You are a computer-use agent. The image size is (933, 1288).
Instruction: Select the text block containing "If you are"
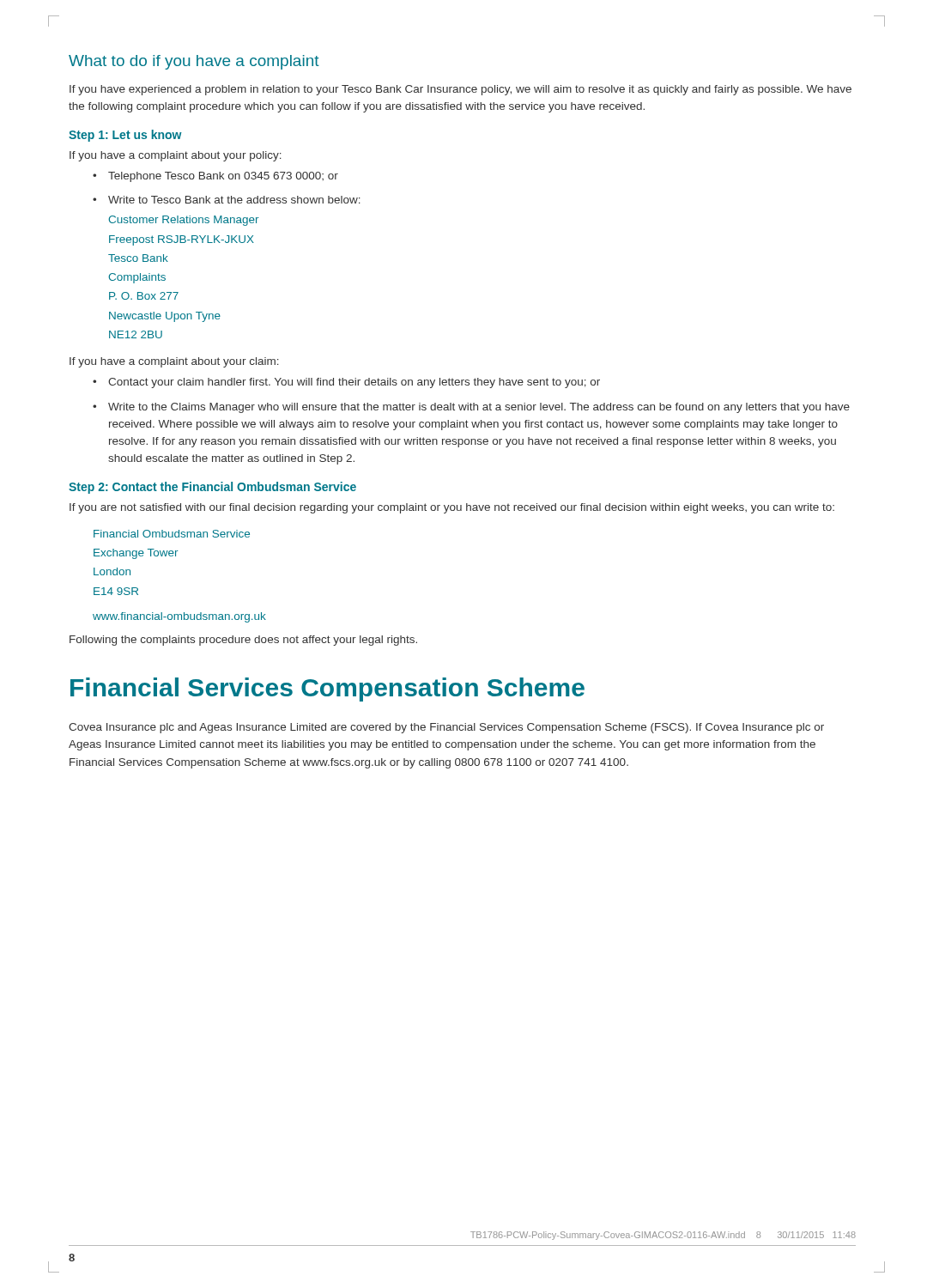click(462, 507)
